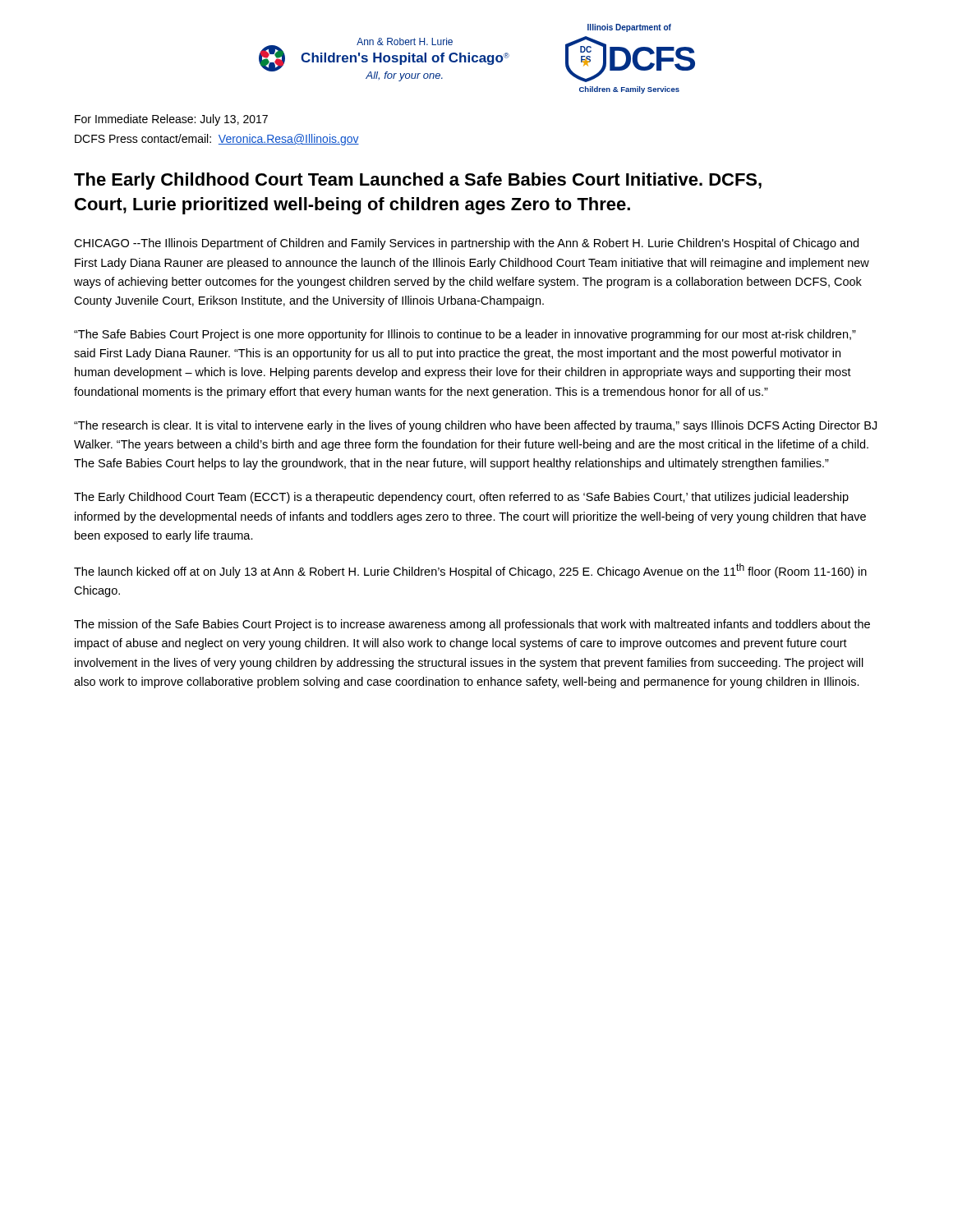
Task: Find the element starting "For Immediate Release: July"
Action: click(x=216, y=129)
